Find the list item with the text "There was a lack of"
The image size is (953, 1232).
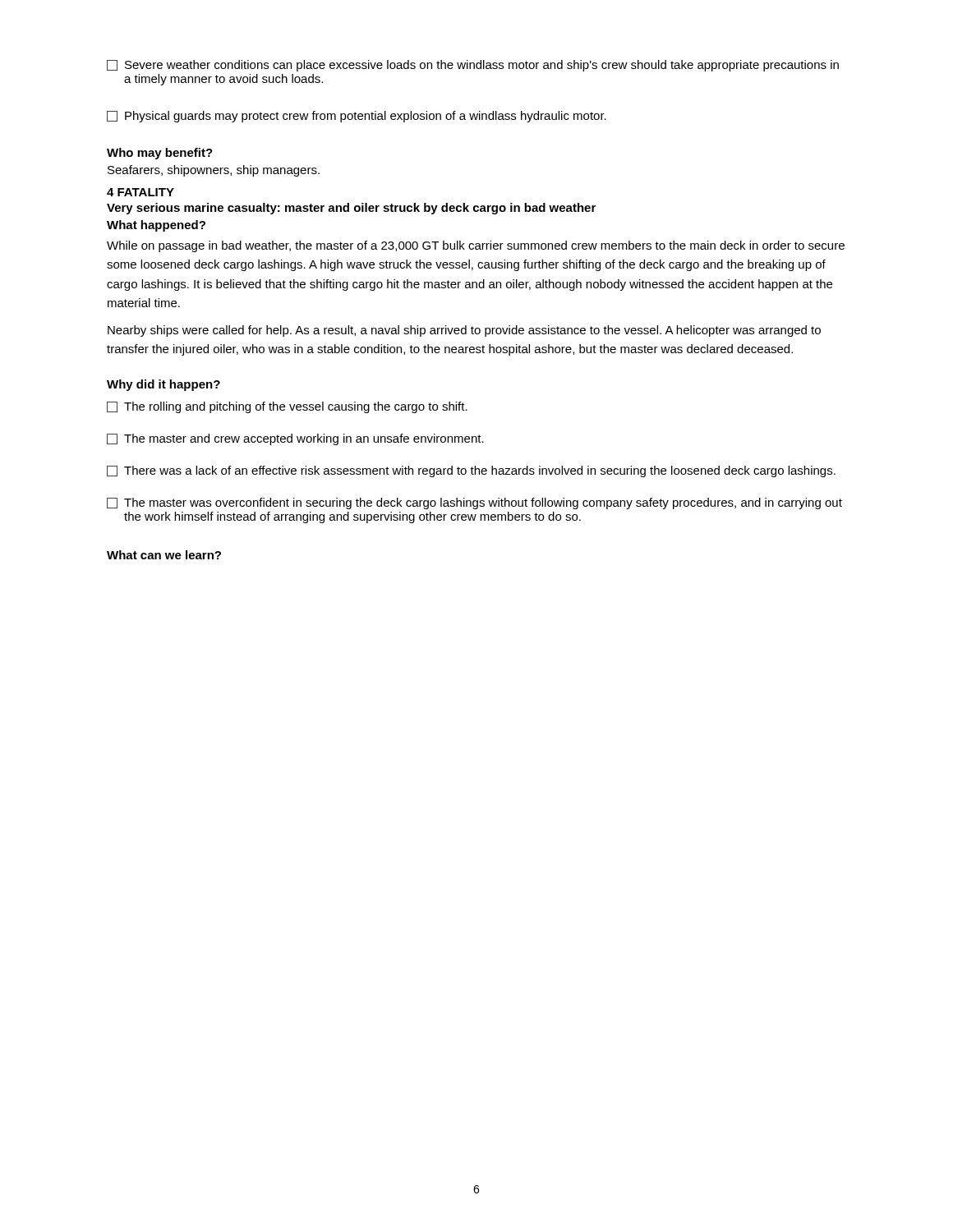point(472,470)
